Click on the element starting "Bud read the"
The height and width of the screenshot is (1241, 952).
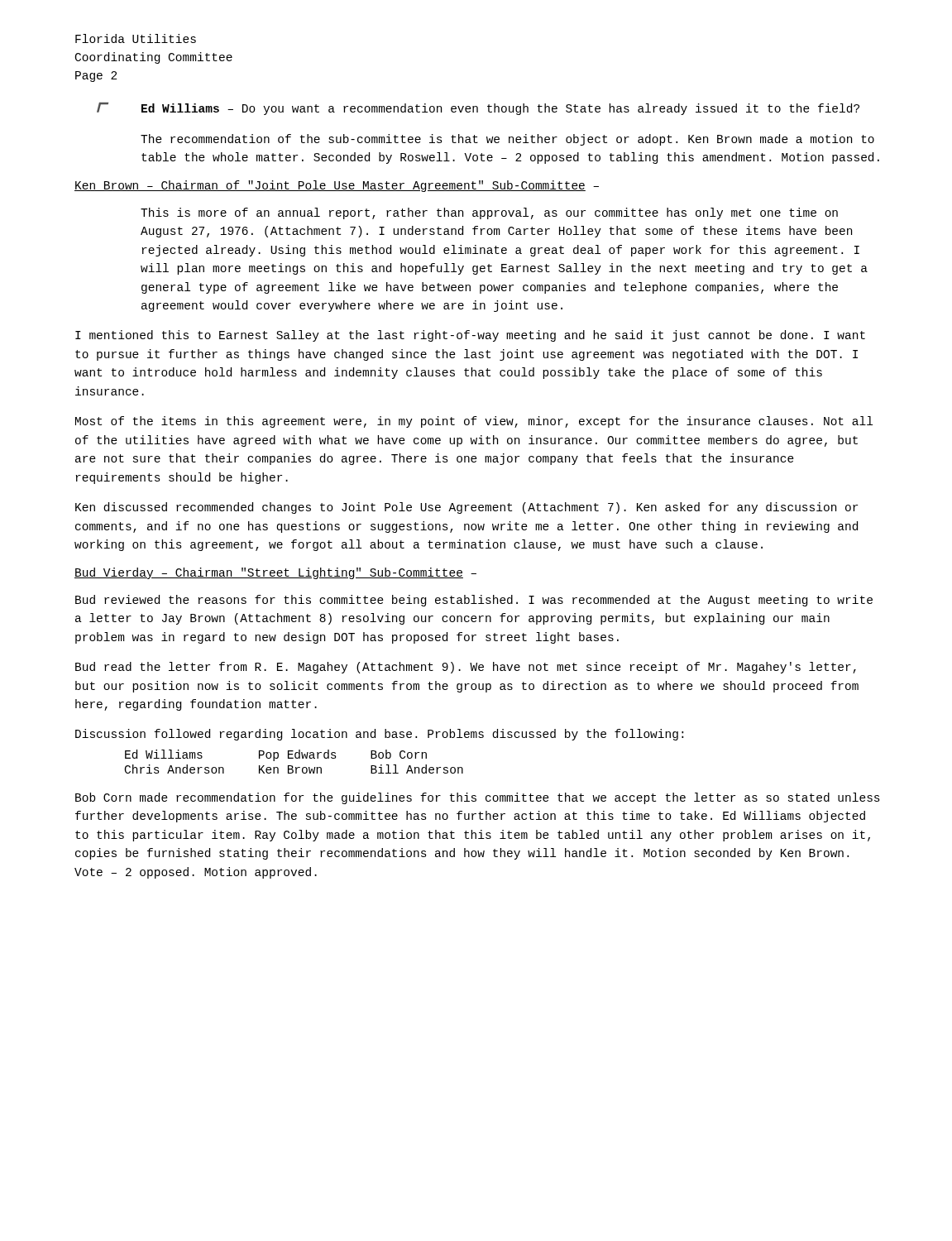tap(480, 686)
